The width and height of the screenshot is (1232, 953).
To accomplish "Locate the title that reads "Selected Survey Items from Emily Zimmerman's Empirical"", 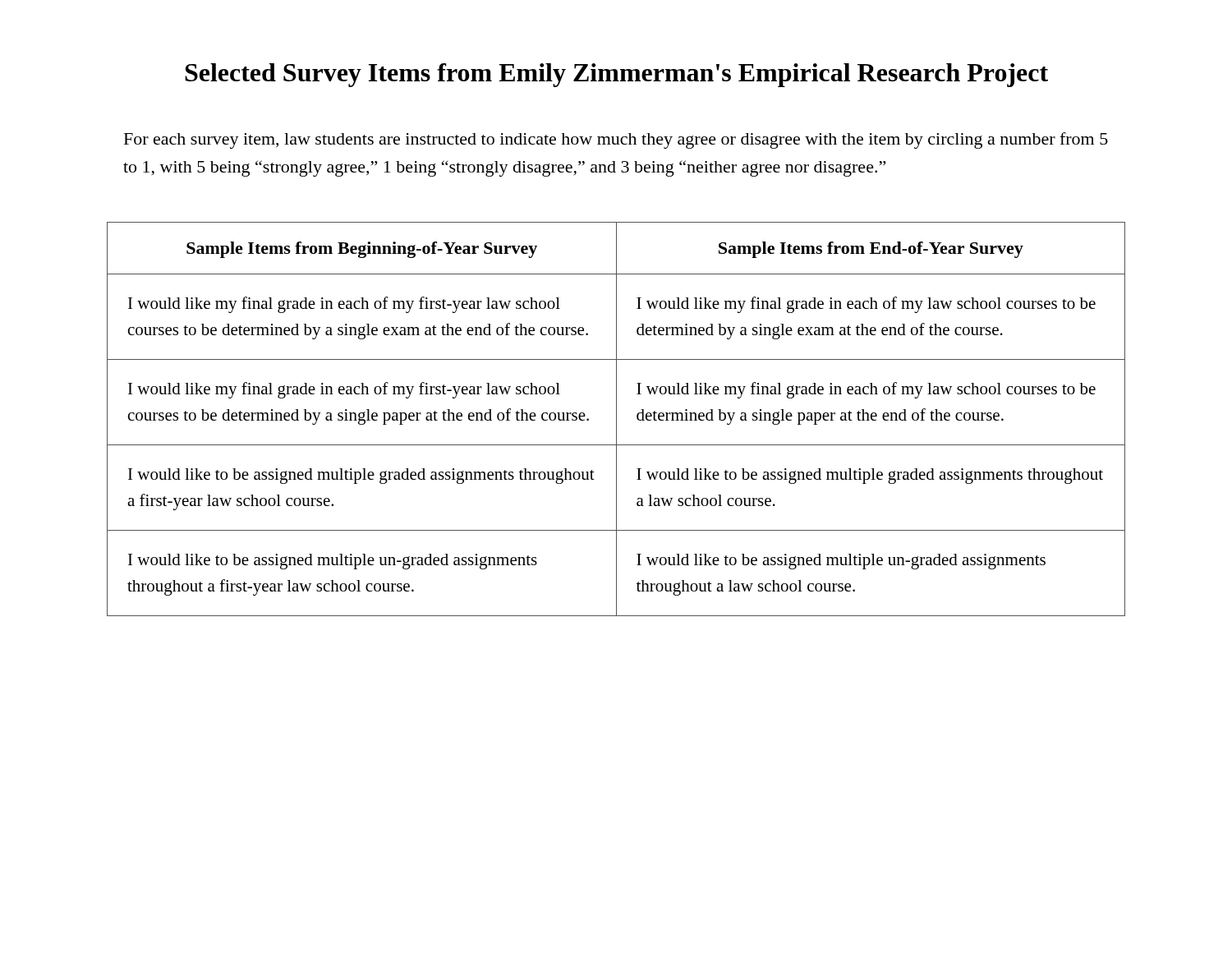I will [616, 73].
